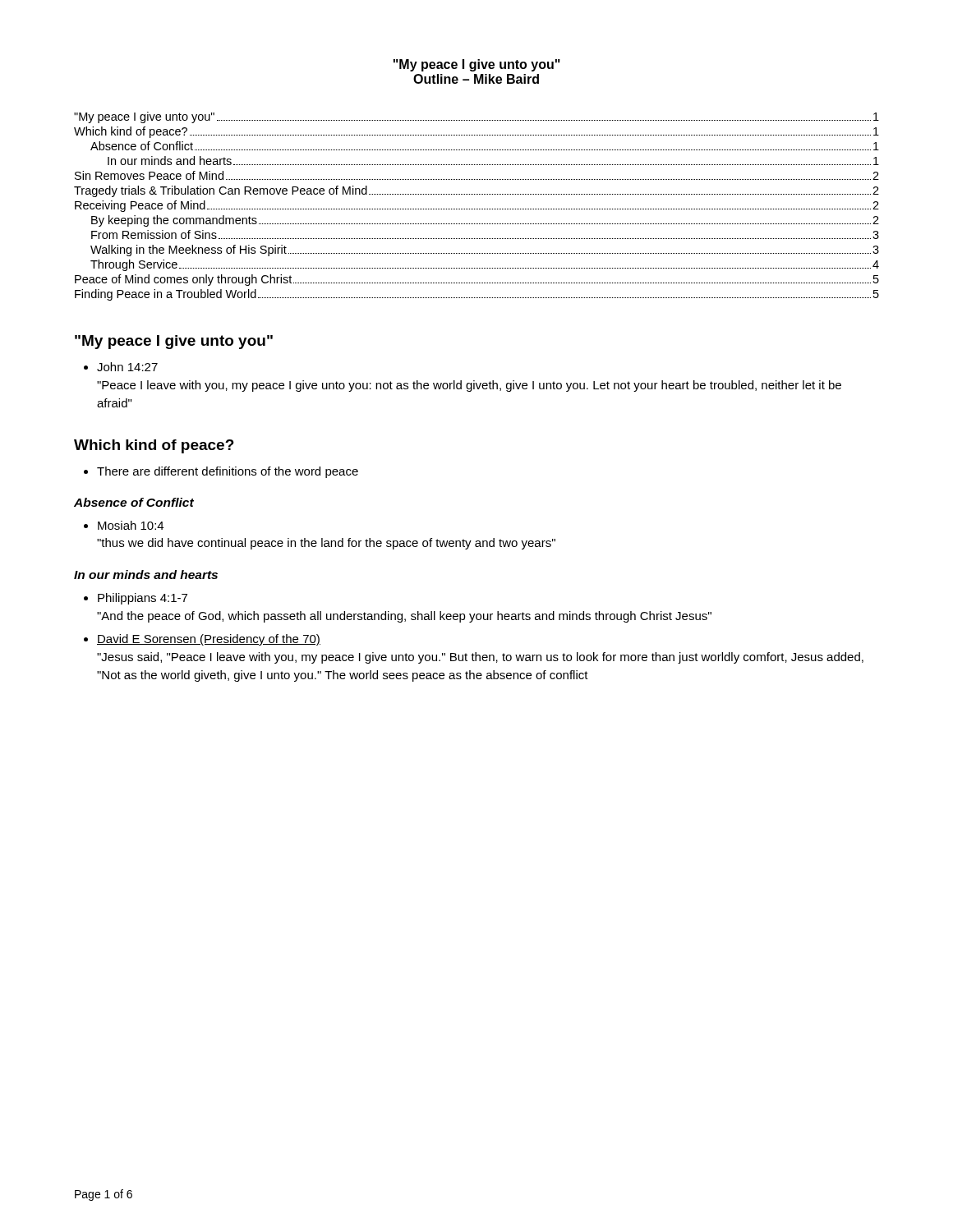Viewport: 953px width, 1232px height.
Task: Where does it say ""My peace I give unto you""?
Action: 174,340
